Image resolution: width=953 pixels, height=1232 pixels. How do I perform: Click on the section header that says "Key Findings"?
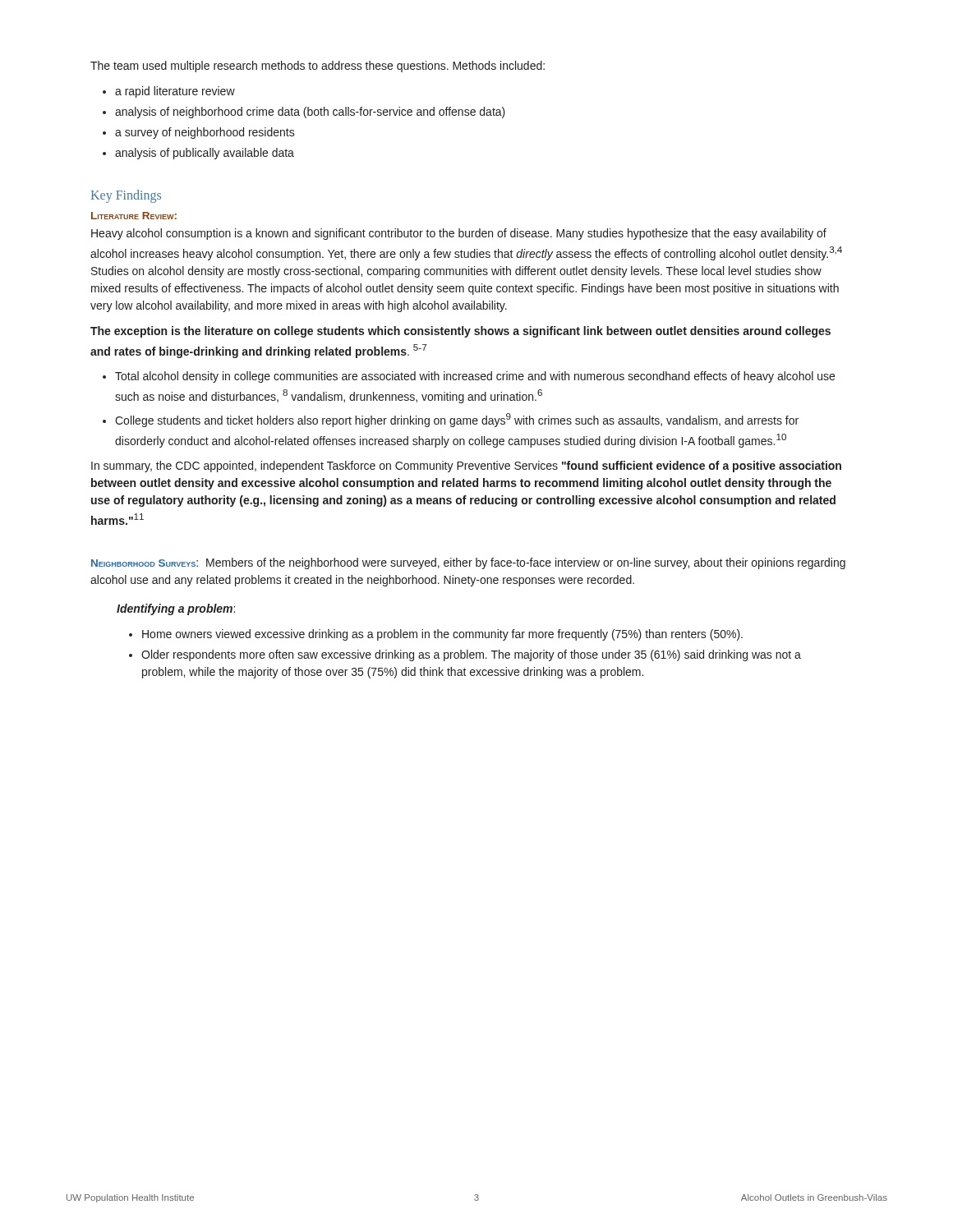(126, 195)
